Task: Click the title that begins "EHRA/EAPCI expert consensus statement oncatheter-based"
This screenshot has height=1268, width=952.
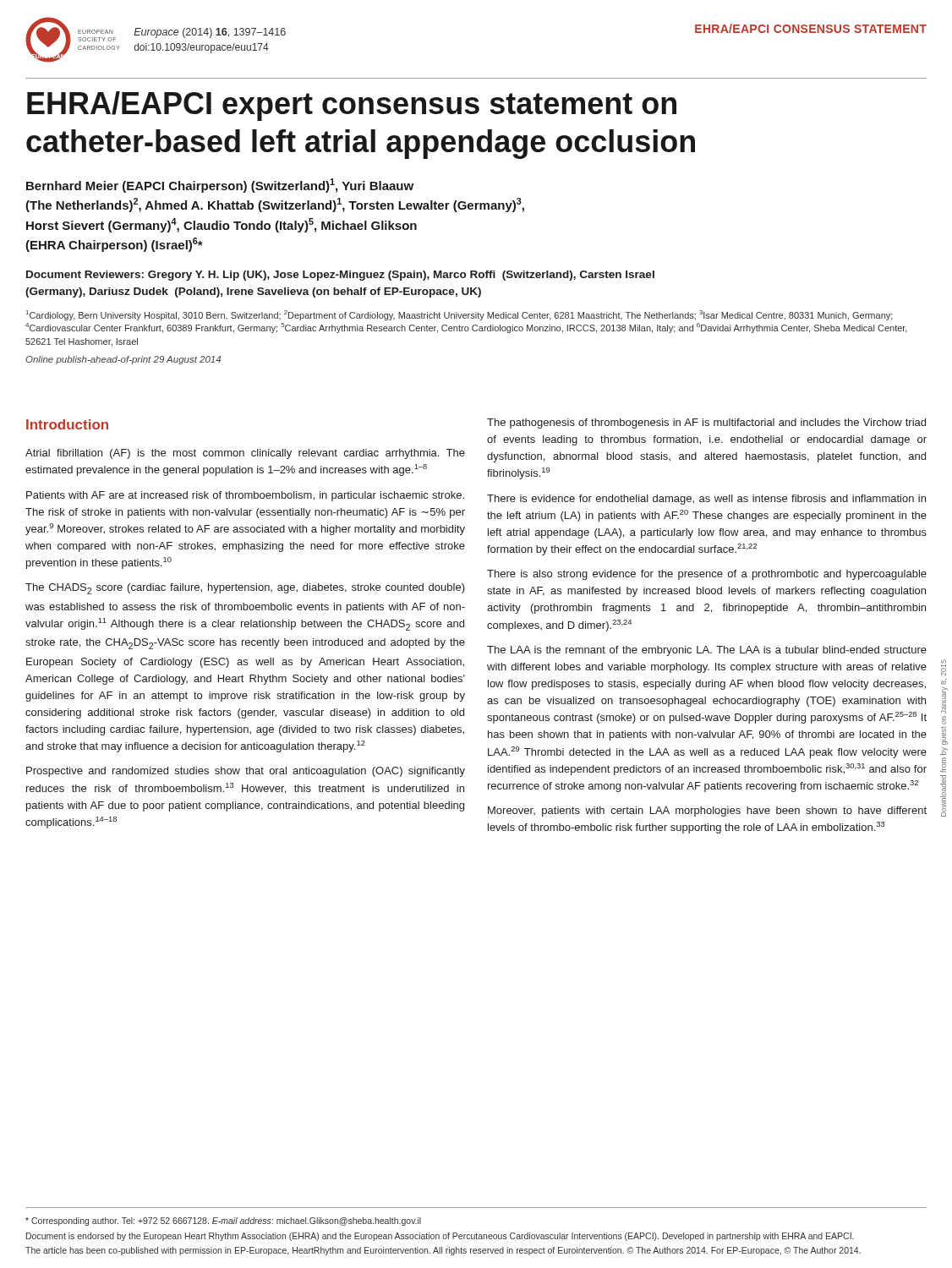Action: tap(476, 123)
